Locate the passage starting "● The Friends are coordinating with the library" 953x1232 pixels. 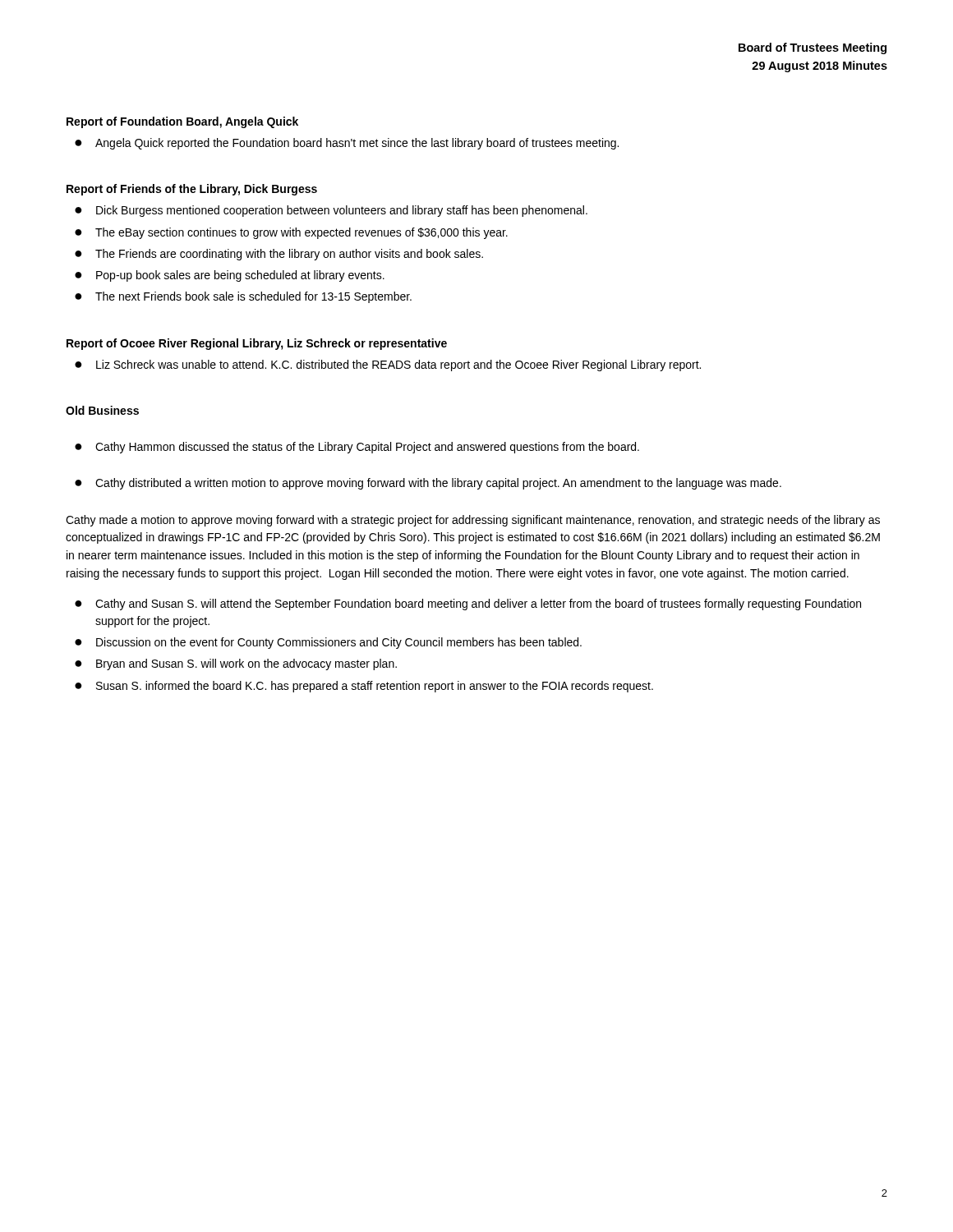point(481,254)
